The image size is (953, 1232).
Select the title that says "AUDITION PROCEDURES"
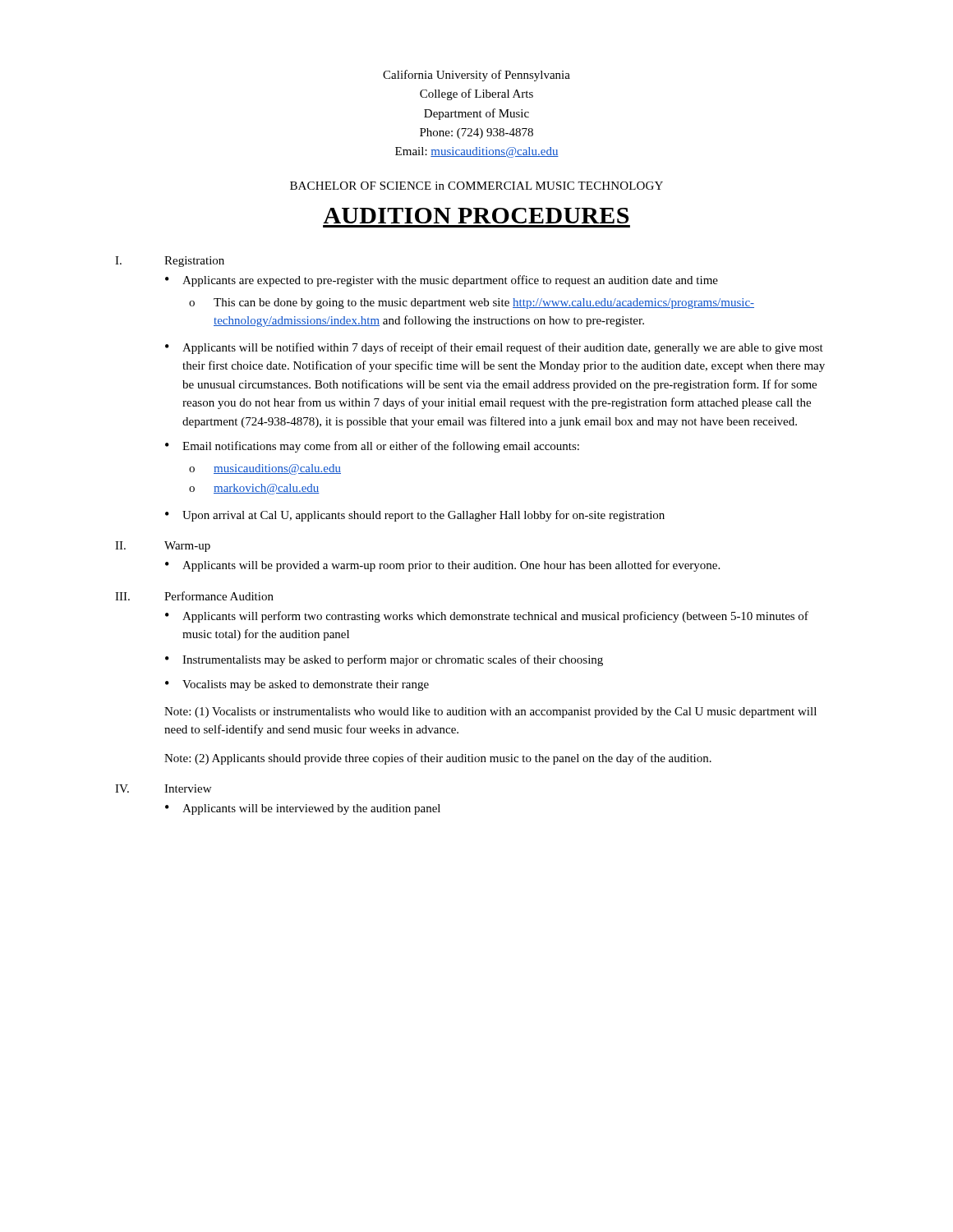pyautogui.click(x=476, y=215)
